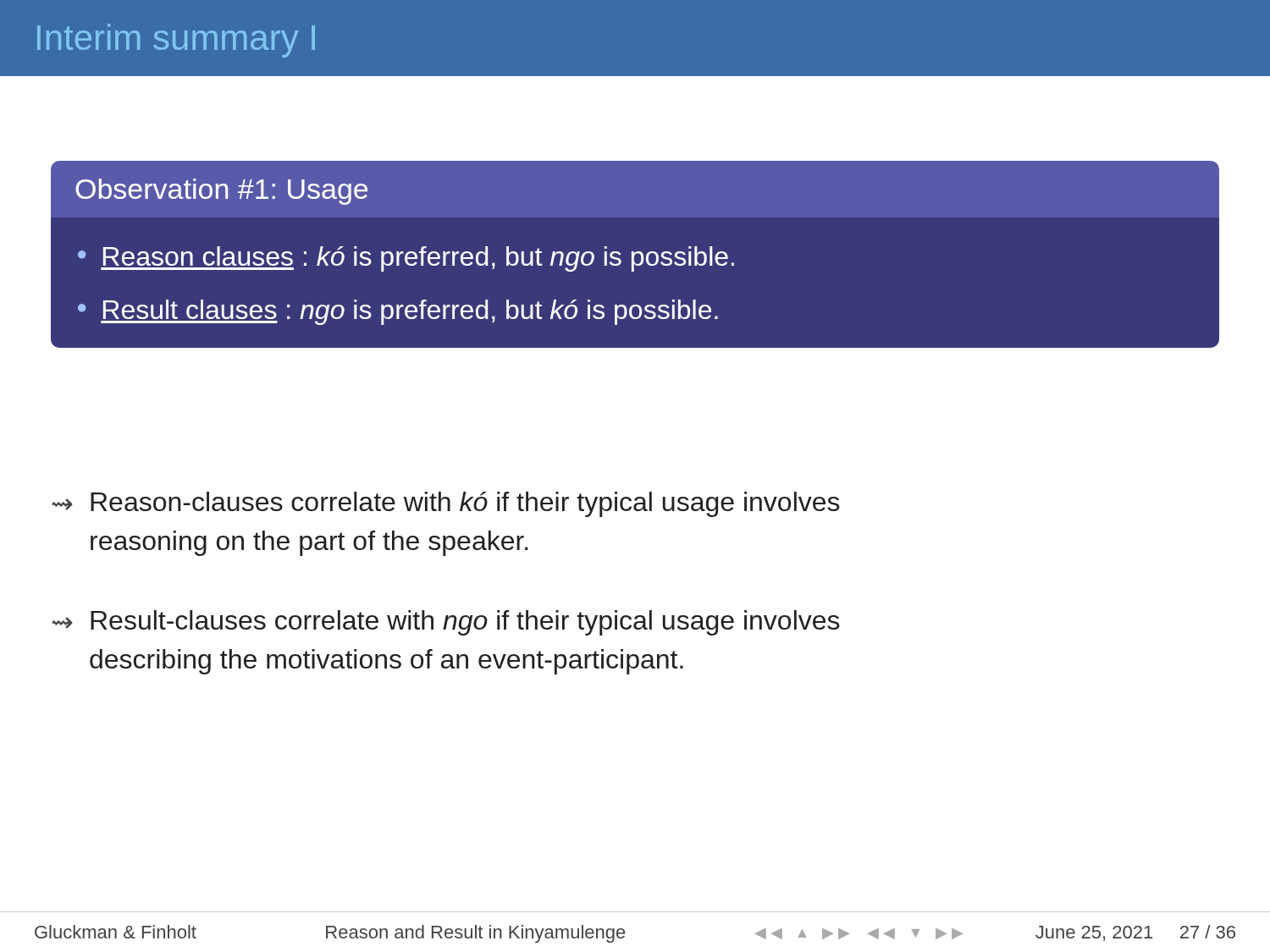The height and width of the screenshot is (952, 1270).
Task: Locate the text block that says "⇝ Reason-clauses correlate with kó if"
Action: point(446,522)
